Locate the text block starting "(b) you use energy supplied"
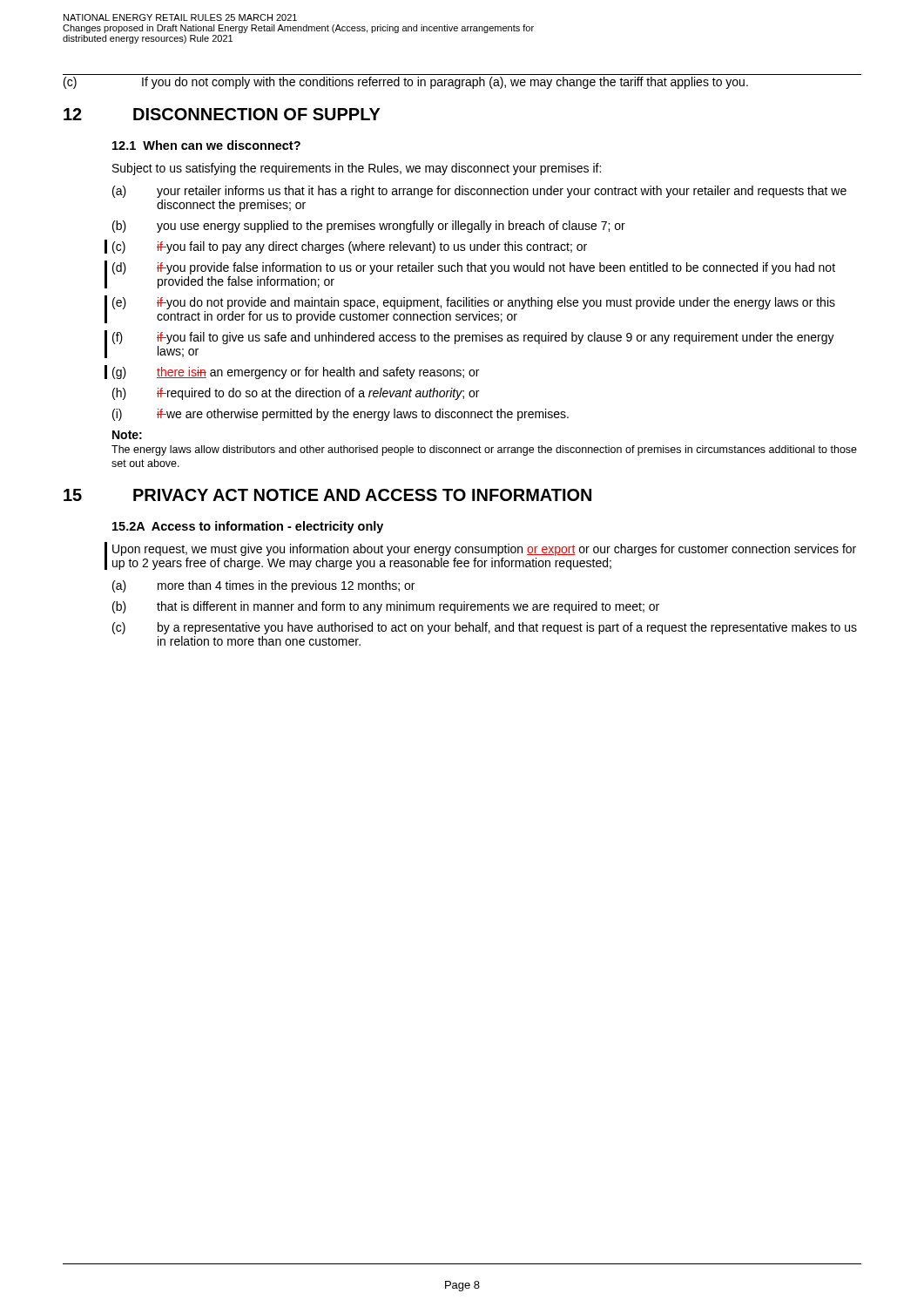 point(486,226)
